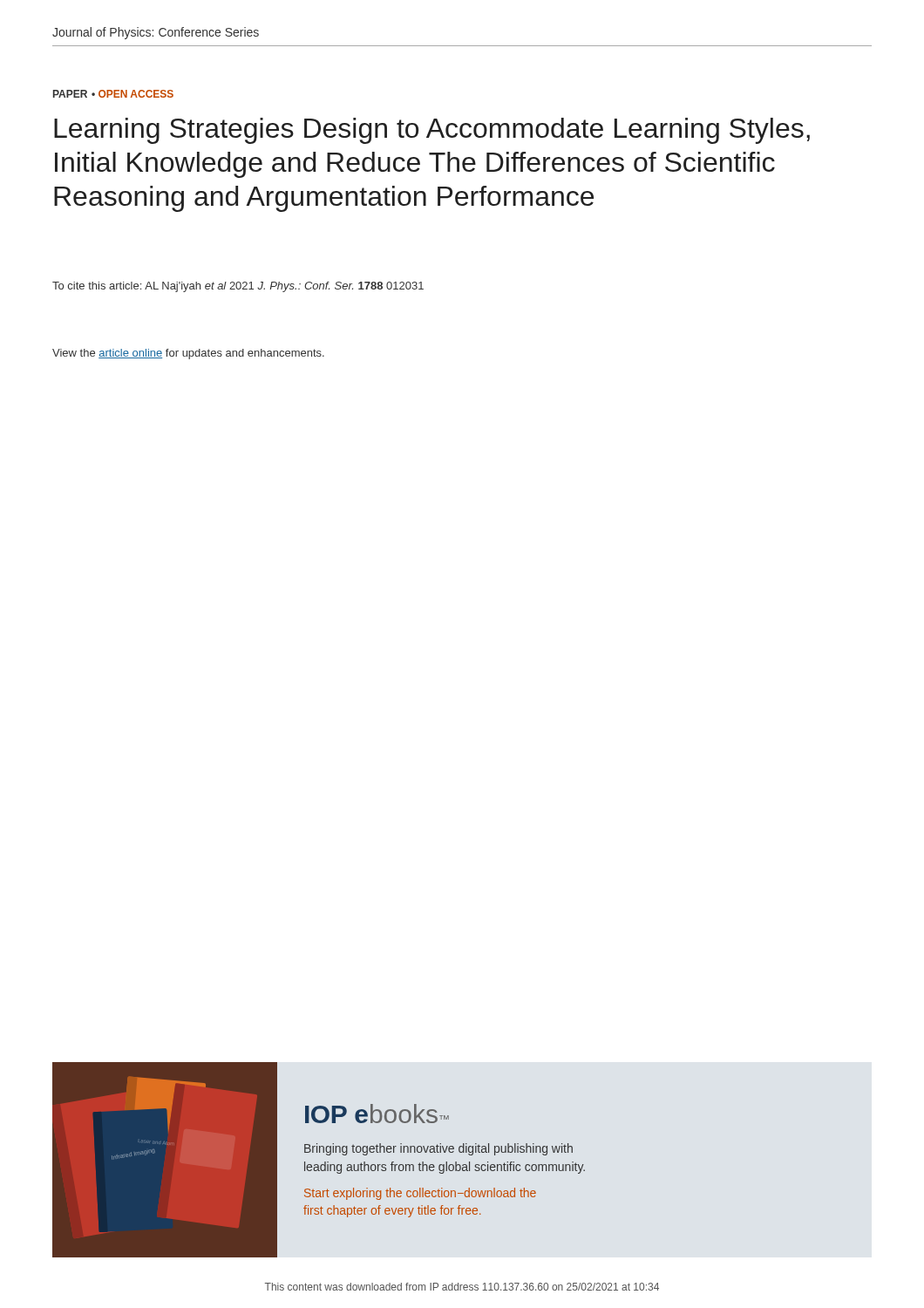Where does it say "View the article online for updates and enhancements."?
This screenshot has width=924, height=1308.
point(189,353)
